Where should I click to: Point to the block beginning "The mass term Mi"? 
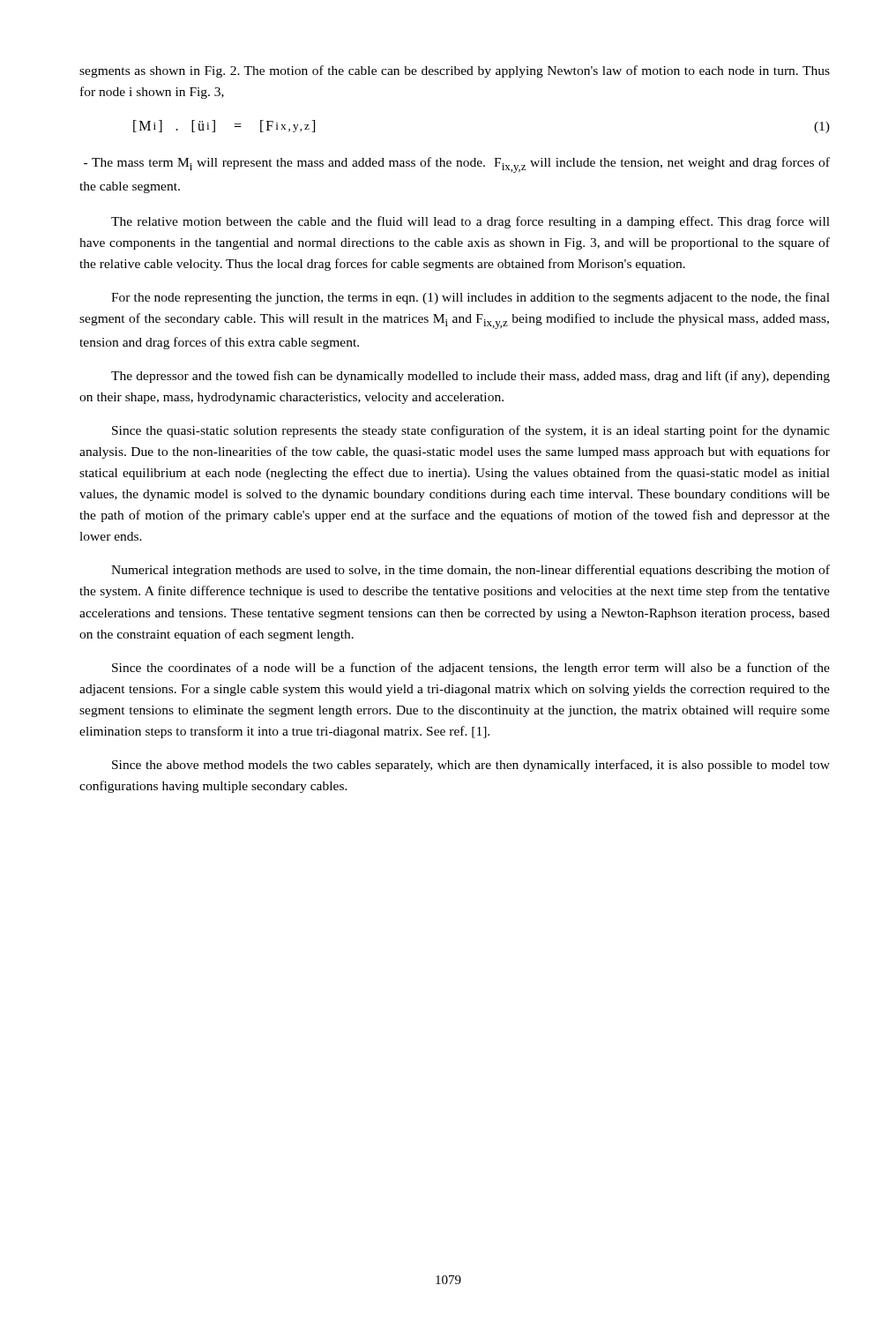pos(455,174)
